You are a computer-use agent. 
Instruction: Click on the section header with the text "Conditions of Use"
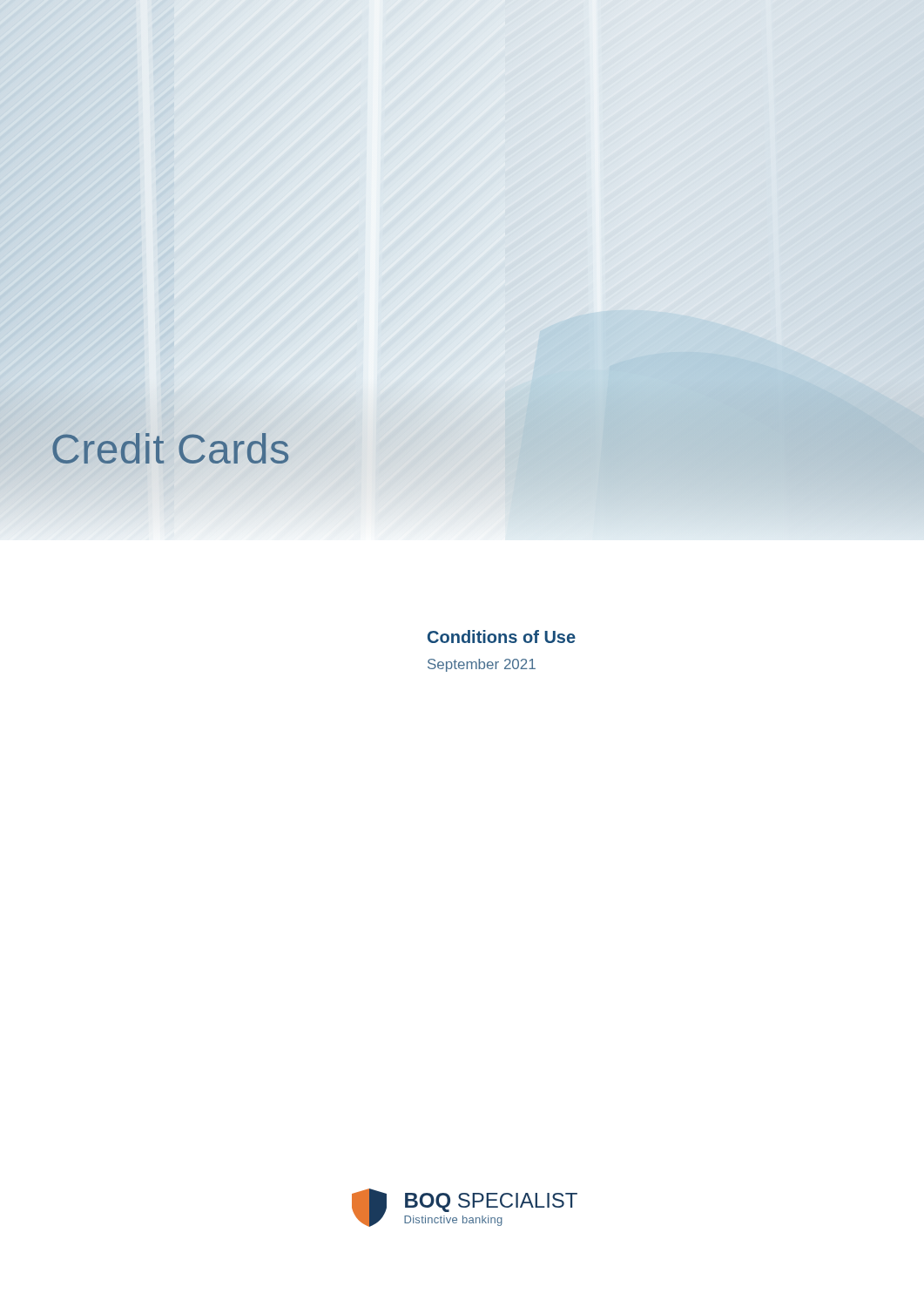tap(501, 637)
